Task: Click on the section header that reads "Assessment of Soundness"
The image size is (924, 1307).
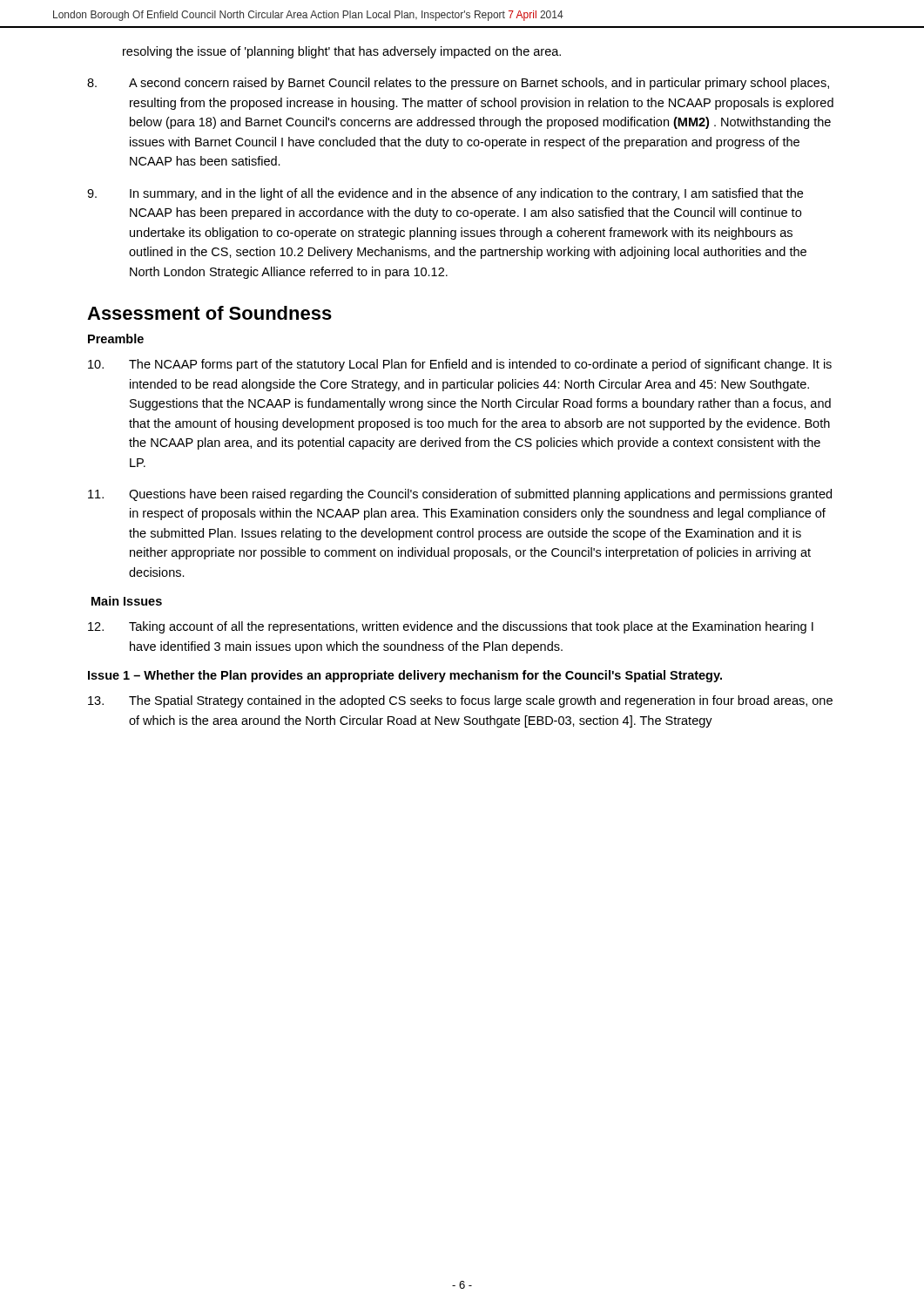Action: [210, 313]
